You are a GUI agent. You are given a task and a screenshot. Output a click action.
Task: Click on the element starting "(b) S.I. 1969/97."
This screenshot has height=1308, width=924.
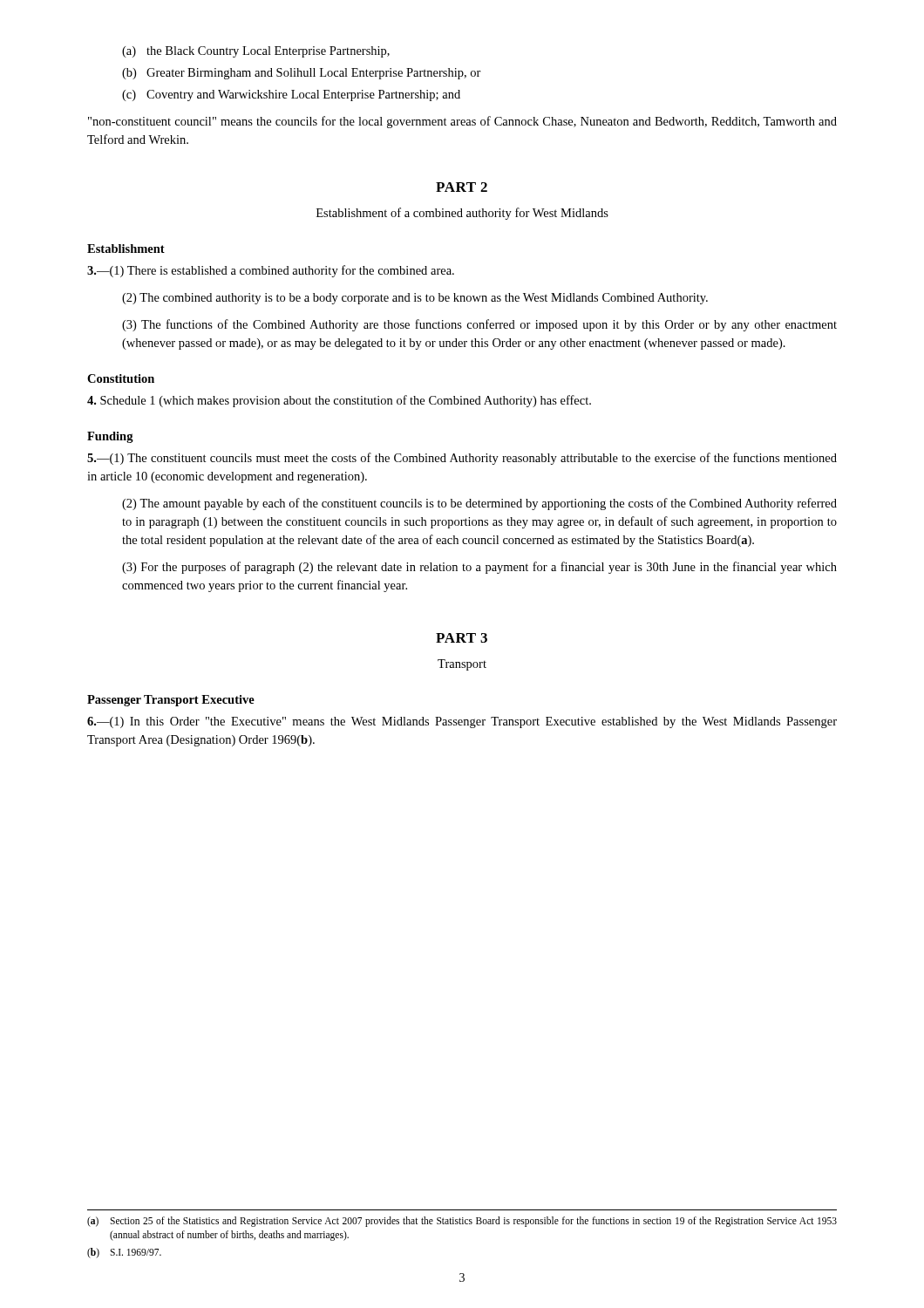124,1252
